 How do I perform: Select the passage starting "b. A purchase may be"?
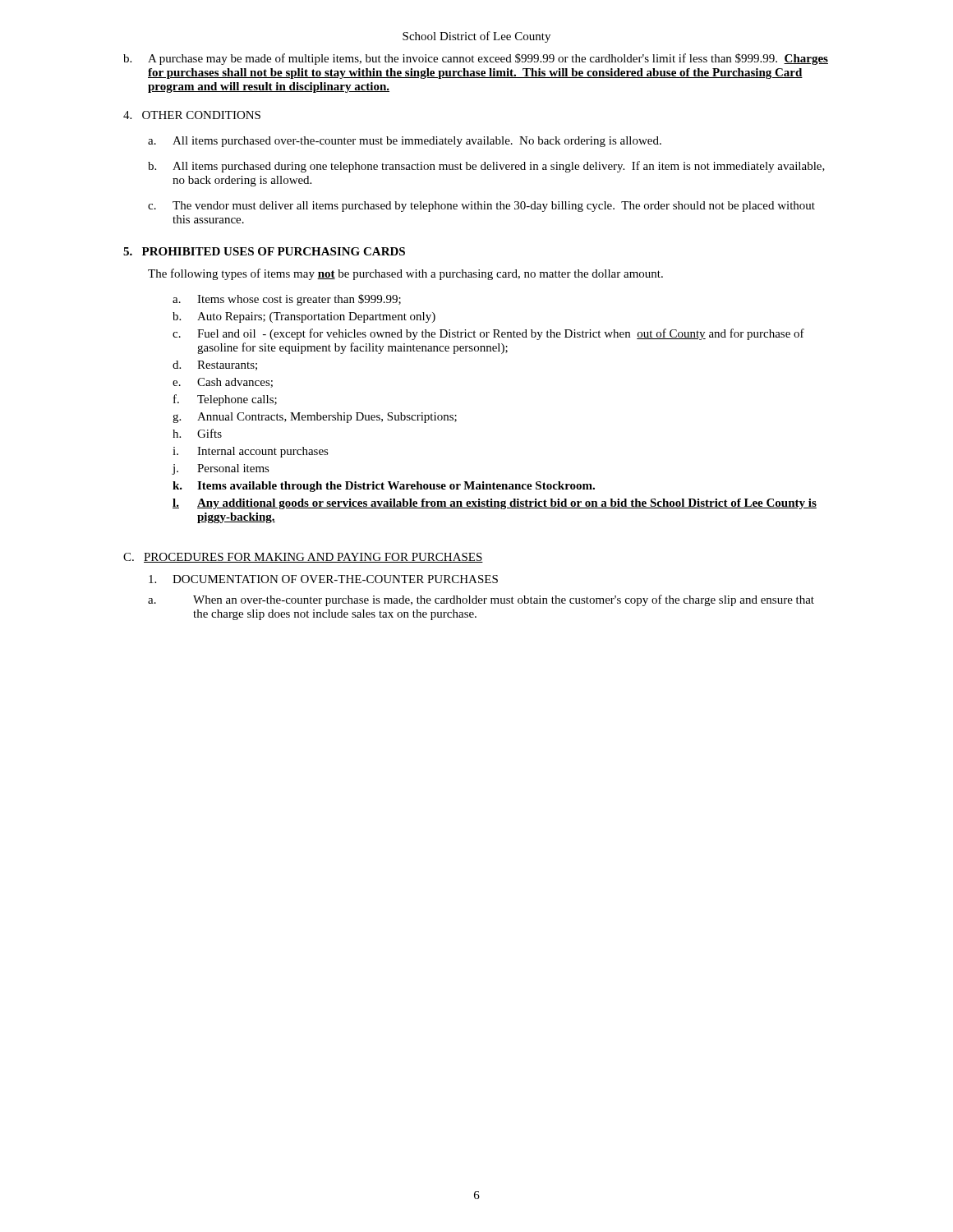(x=476, y=73)
